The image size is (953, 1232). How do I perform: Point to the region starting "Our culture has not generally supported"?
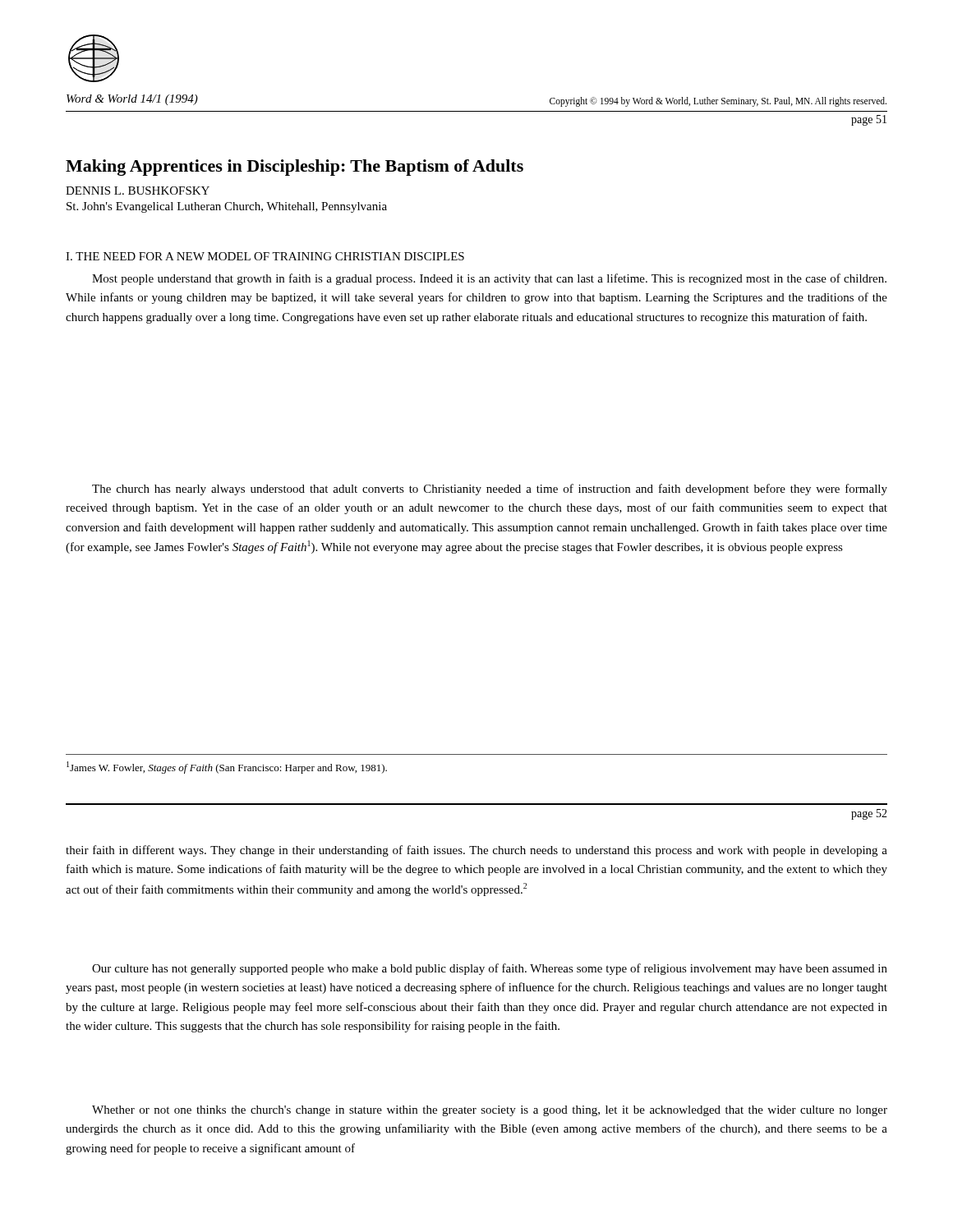pyautogui.click(x=476, y=998)
